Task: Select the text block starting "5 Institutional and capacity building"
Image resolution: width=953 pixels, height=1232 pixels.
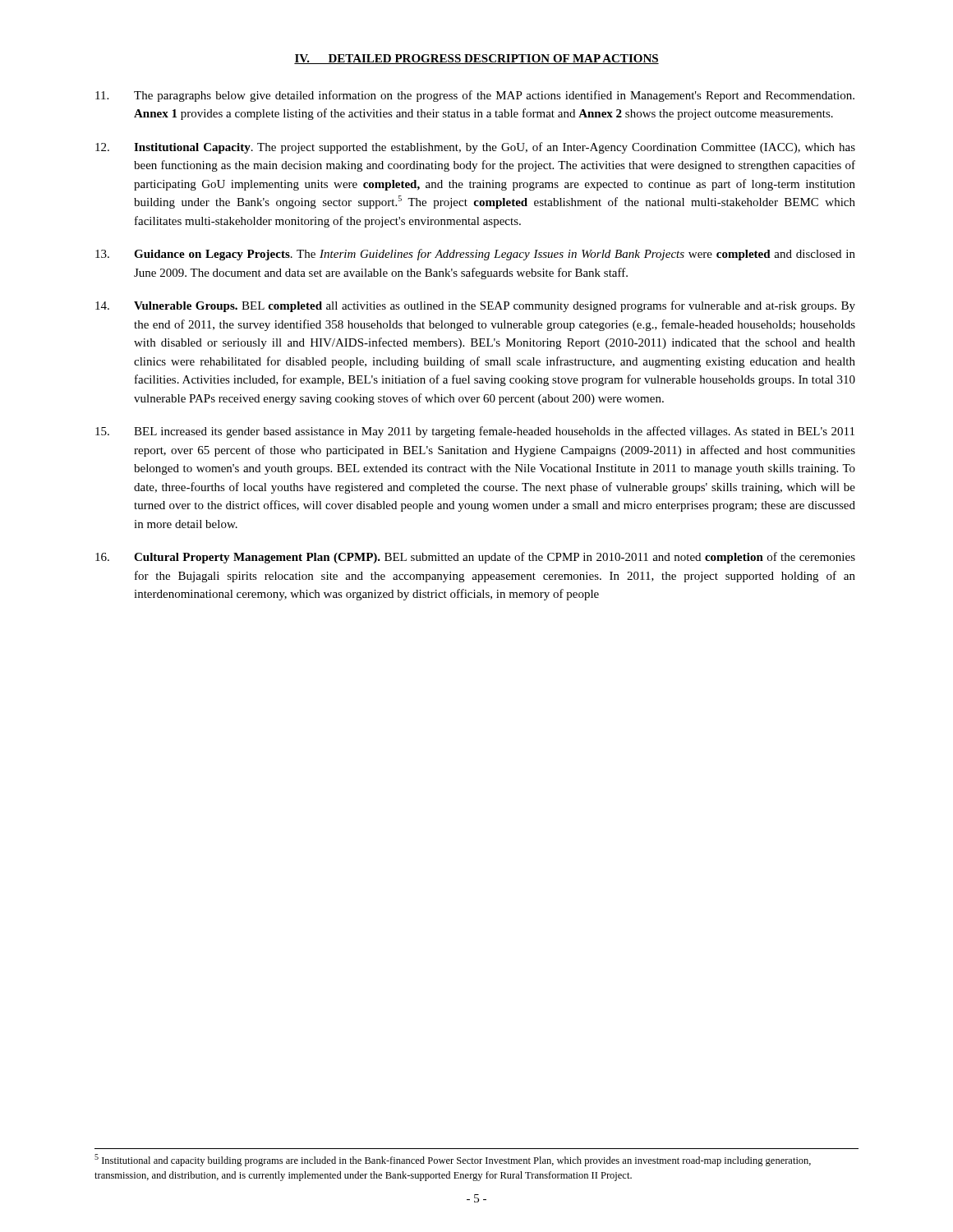Action: point(453,1167)
